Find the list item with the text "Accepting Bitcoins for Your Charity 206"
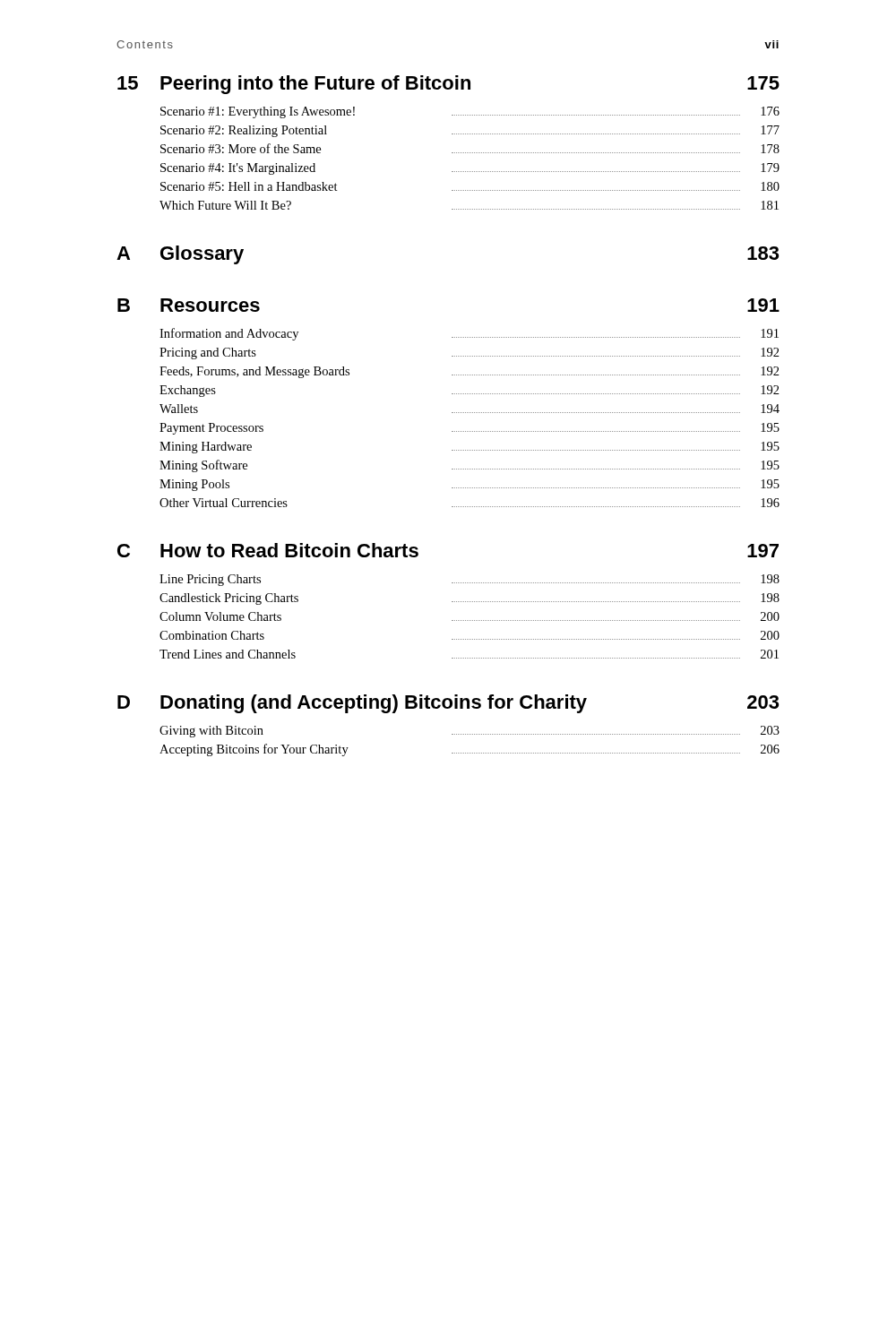Viewport: 896px width, 1344px height. (x=470, y=749)
